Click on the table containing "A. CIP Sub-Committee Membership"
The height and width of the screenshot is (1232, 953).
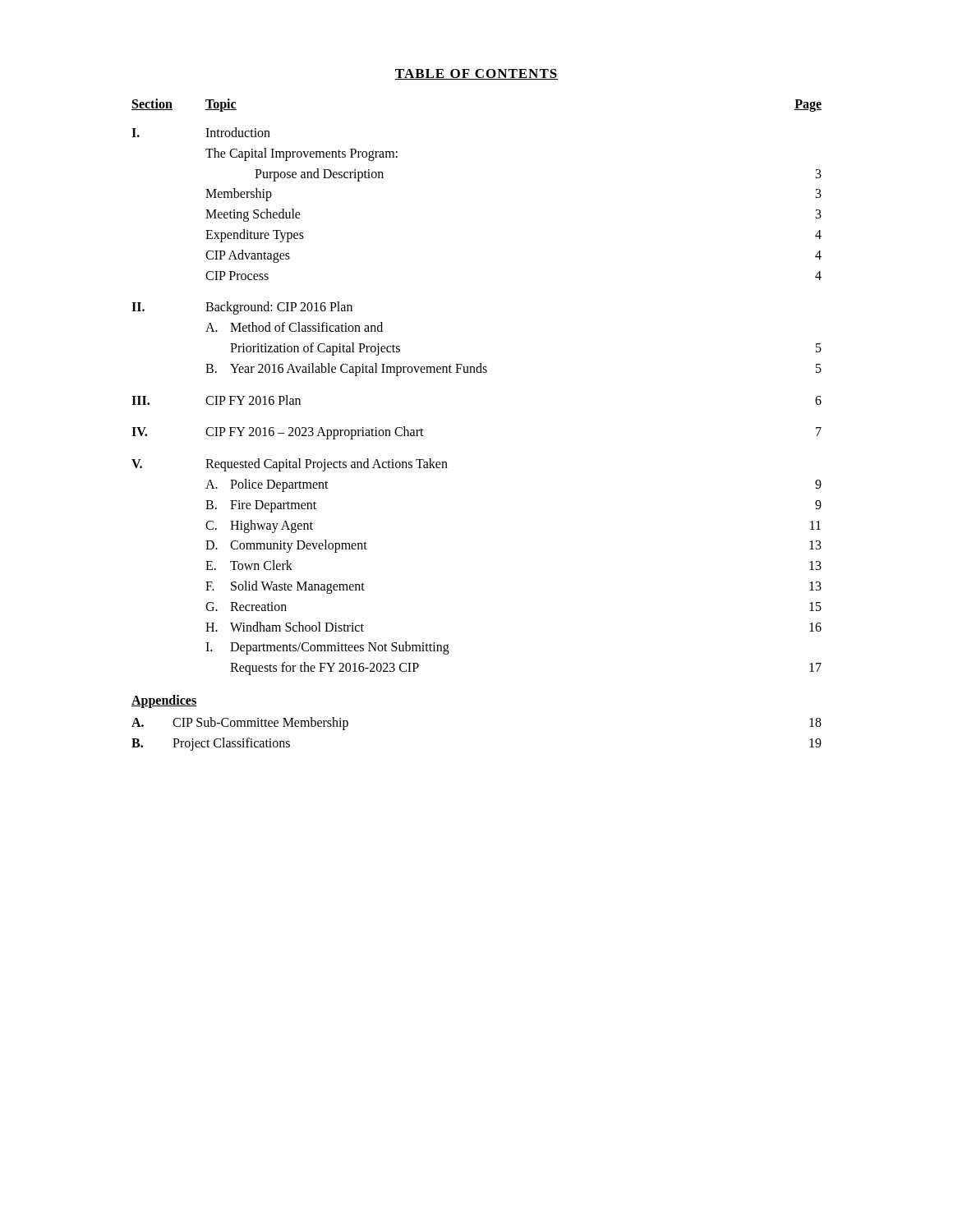pos(476,733)
